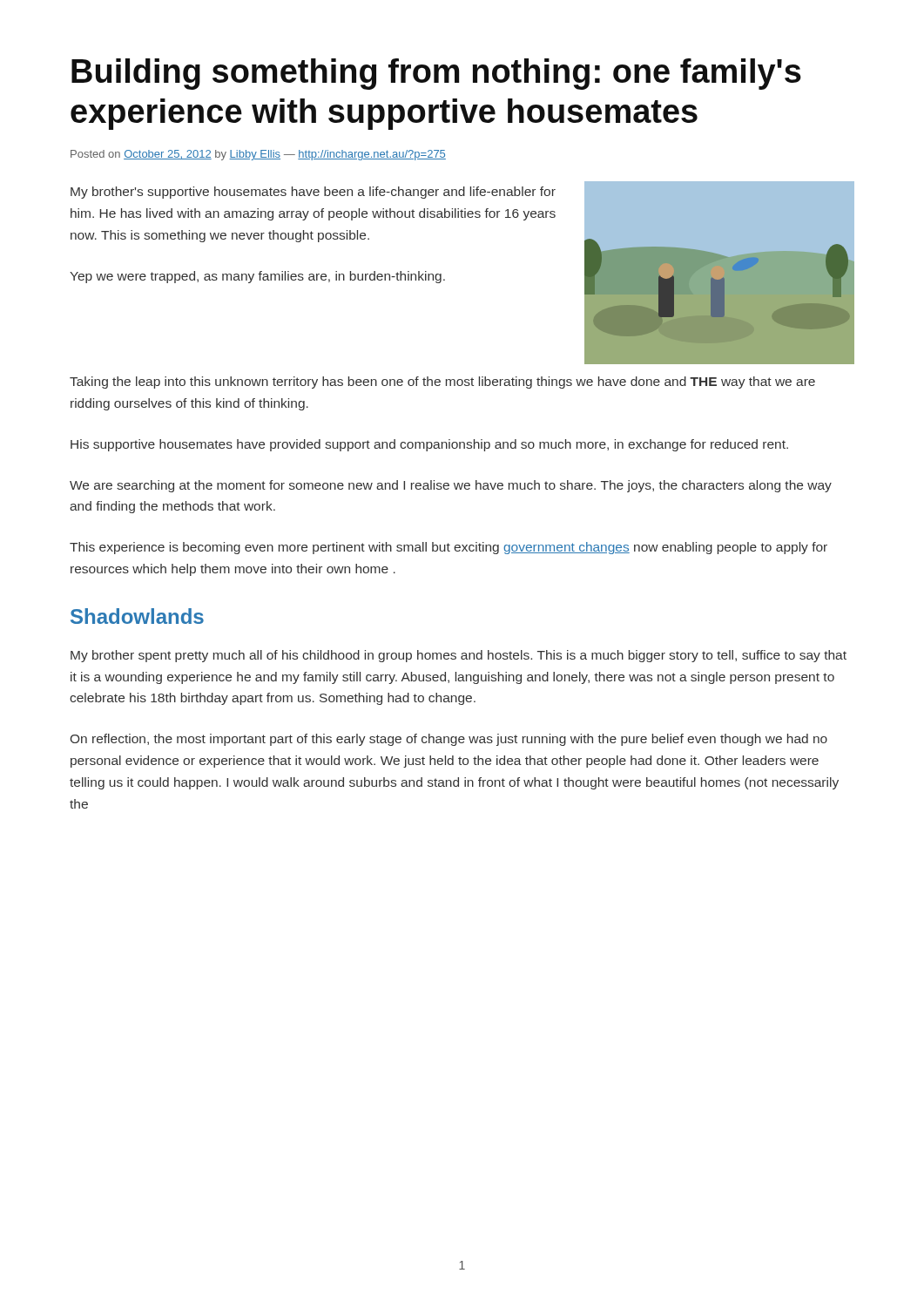Image resolution: width=924 pixels, height=1307 pixels.
Task: Find the block on this page that starts "Yep we were trapped, as"
Action: click(x=258, y=275)
